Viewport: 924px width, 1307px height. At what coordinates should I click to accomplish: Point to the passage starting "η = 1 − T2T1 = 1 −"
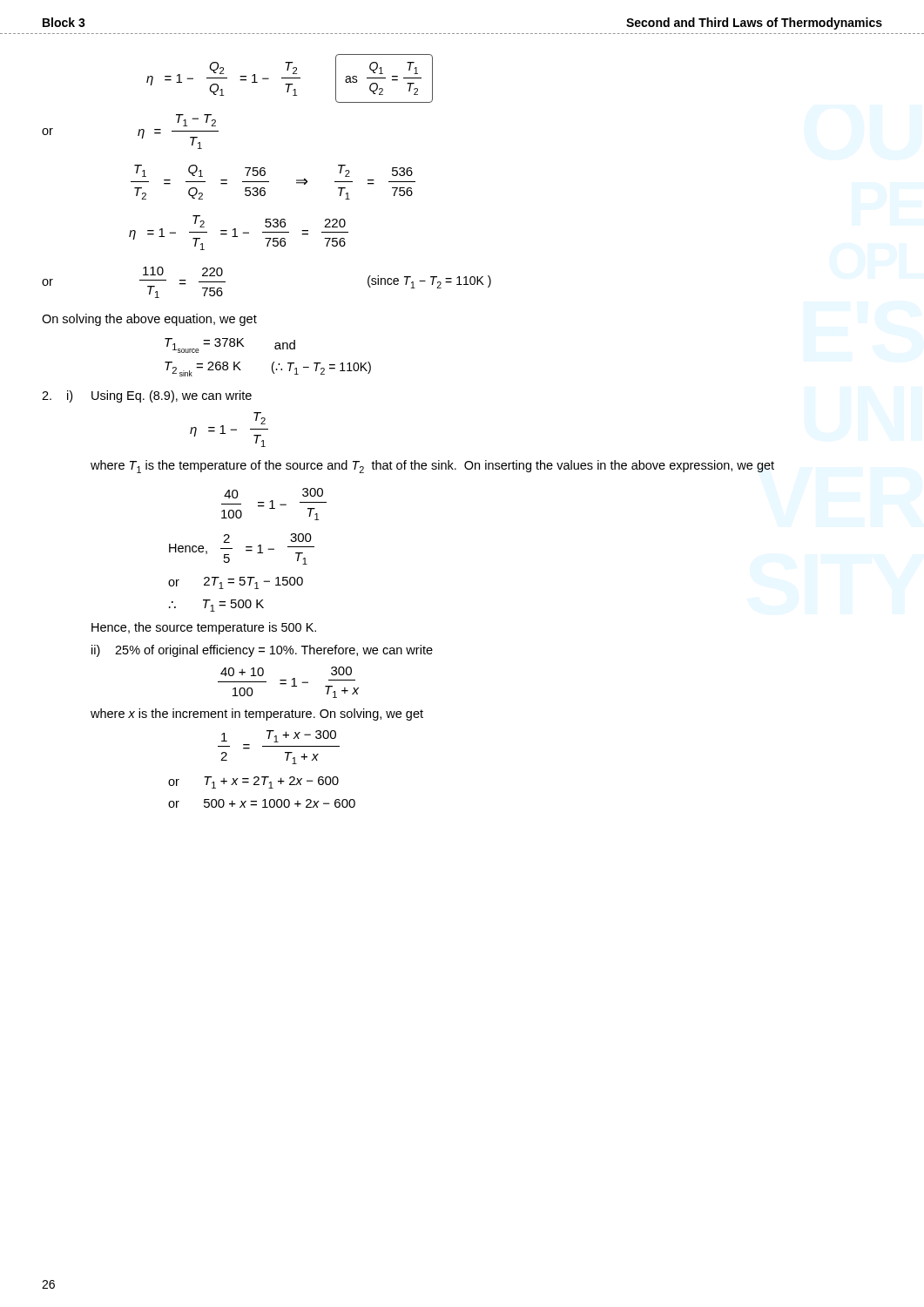click(239, 232)
